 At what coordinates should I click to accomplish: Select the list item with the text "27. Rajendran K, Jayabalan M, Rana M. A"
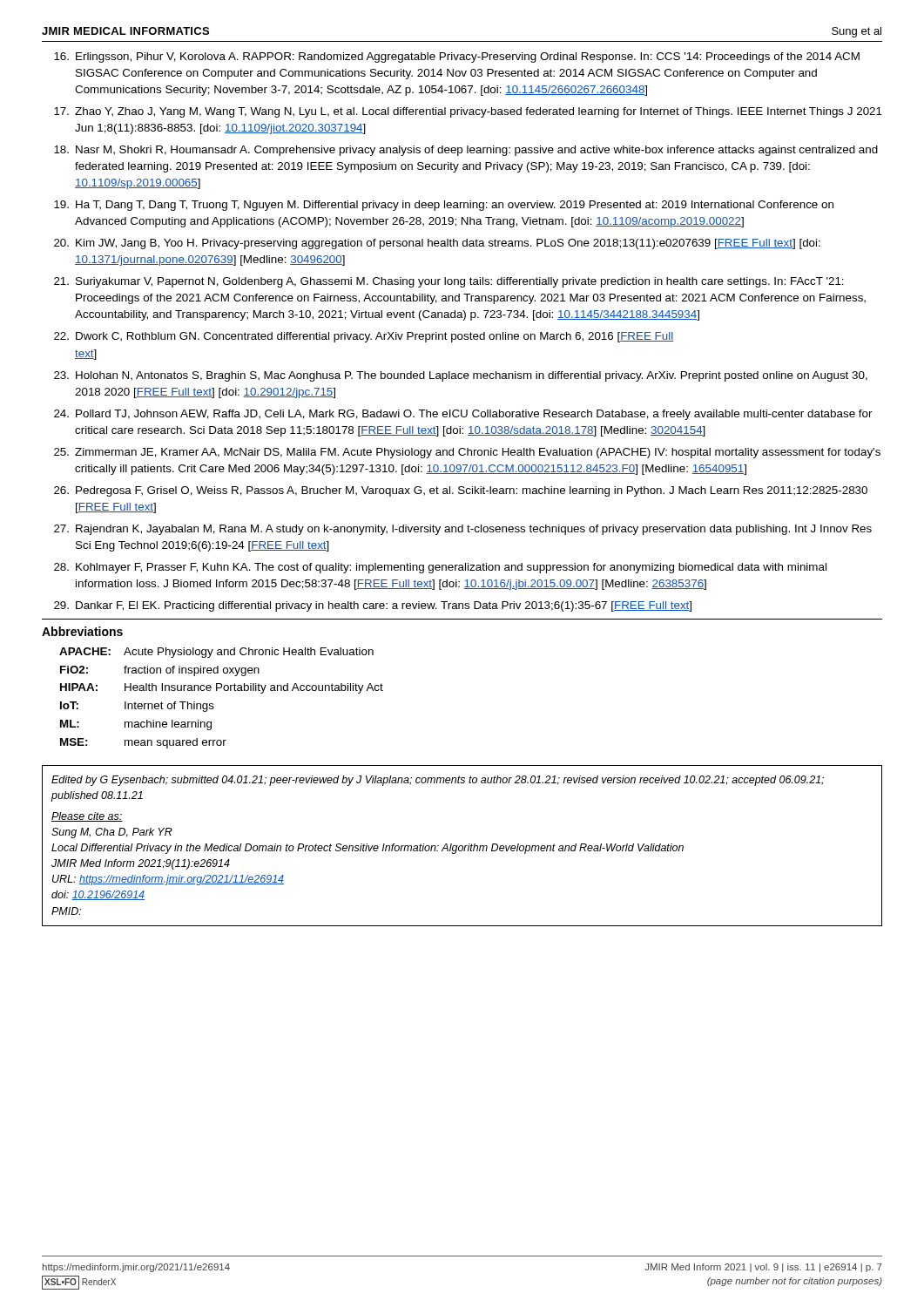pyautogui.click(x=462, y=537)
